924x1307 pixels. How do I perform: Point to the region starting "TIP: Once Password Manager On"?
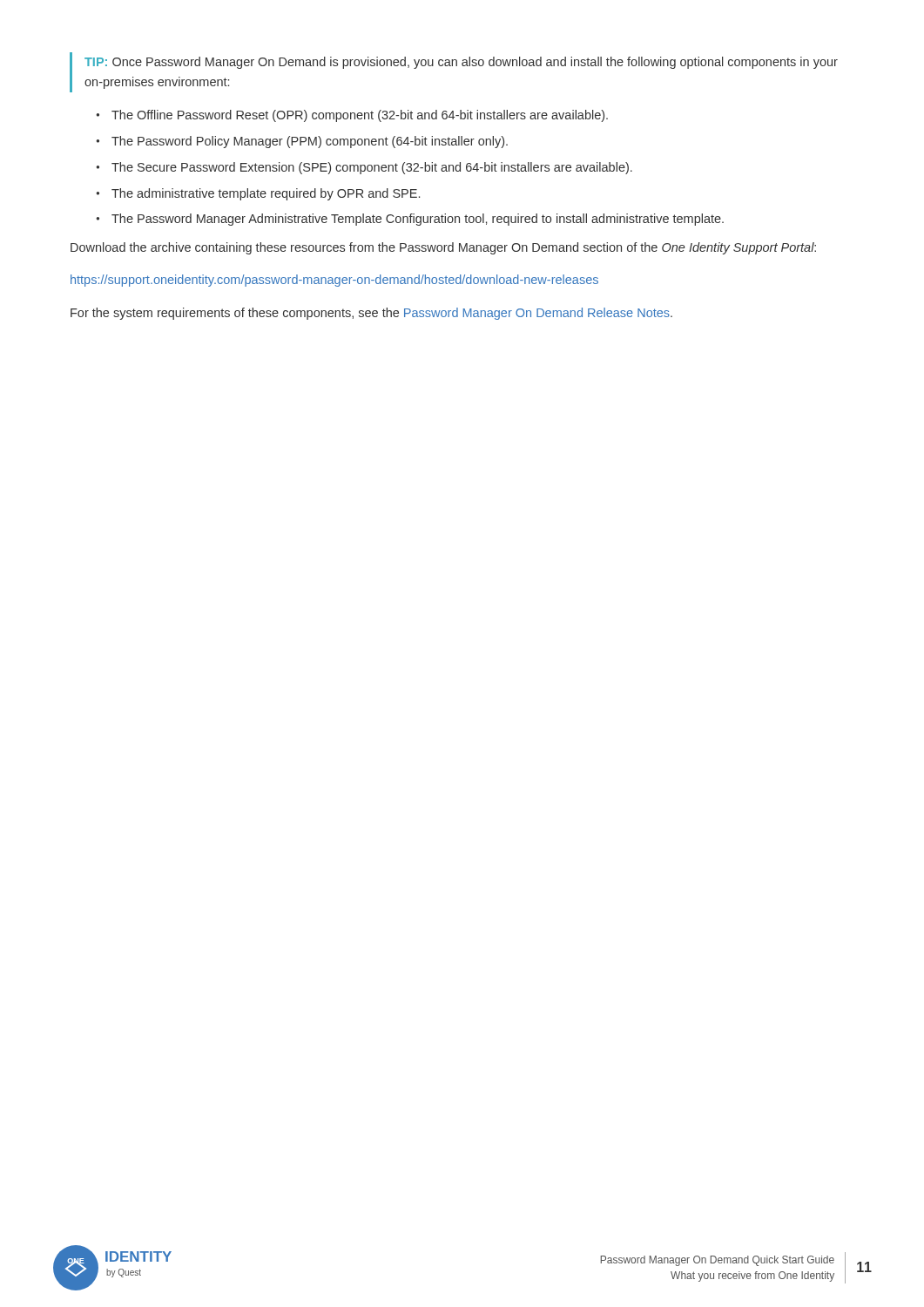click(461, 72)
